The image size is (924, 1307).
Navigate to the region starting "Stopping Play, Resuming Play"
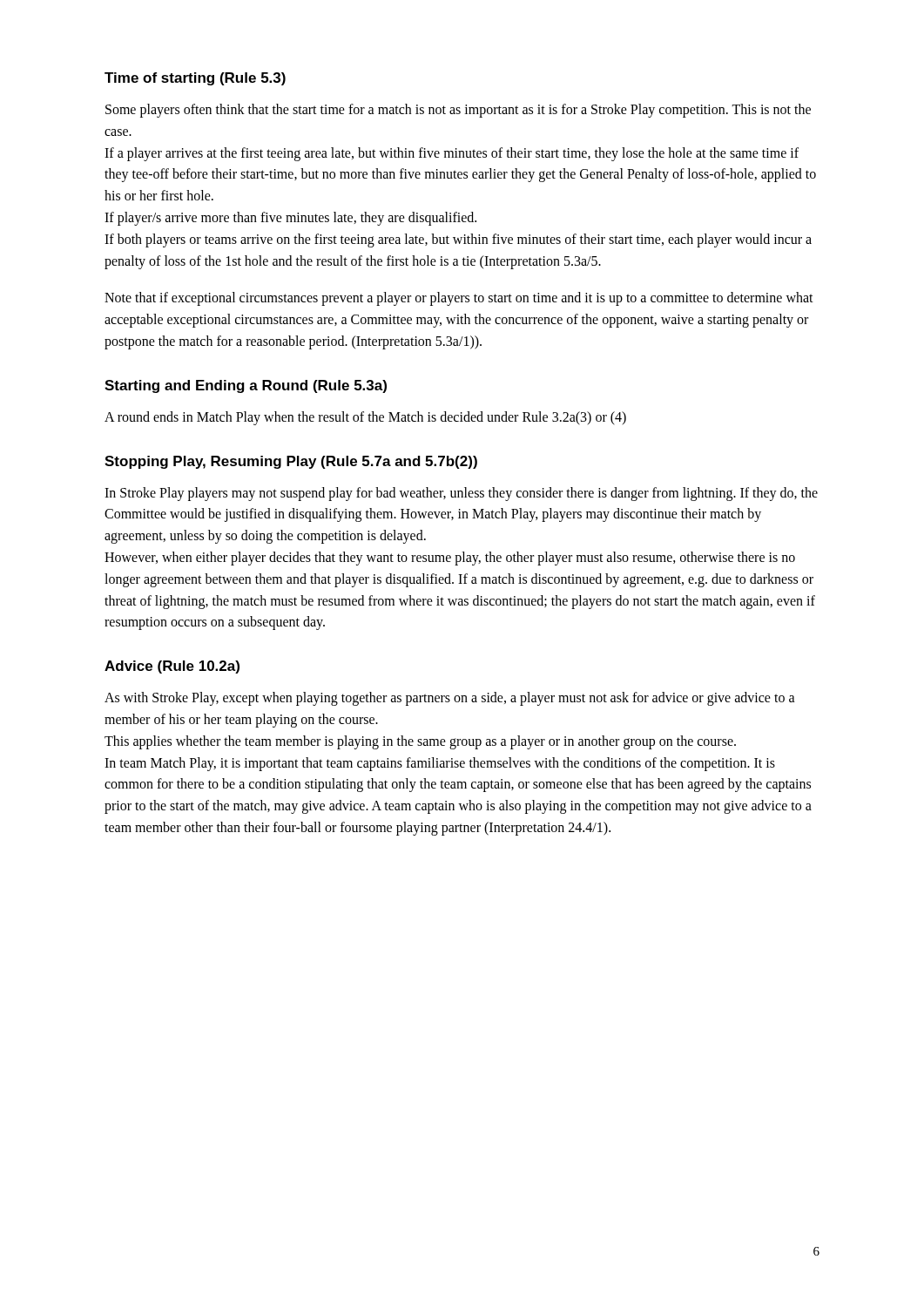[291, 461]
